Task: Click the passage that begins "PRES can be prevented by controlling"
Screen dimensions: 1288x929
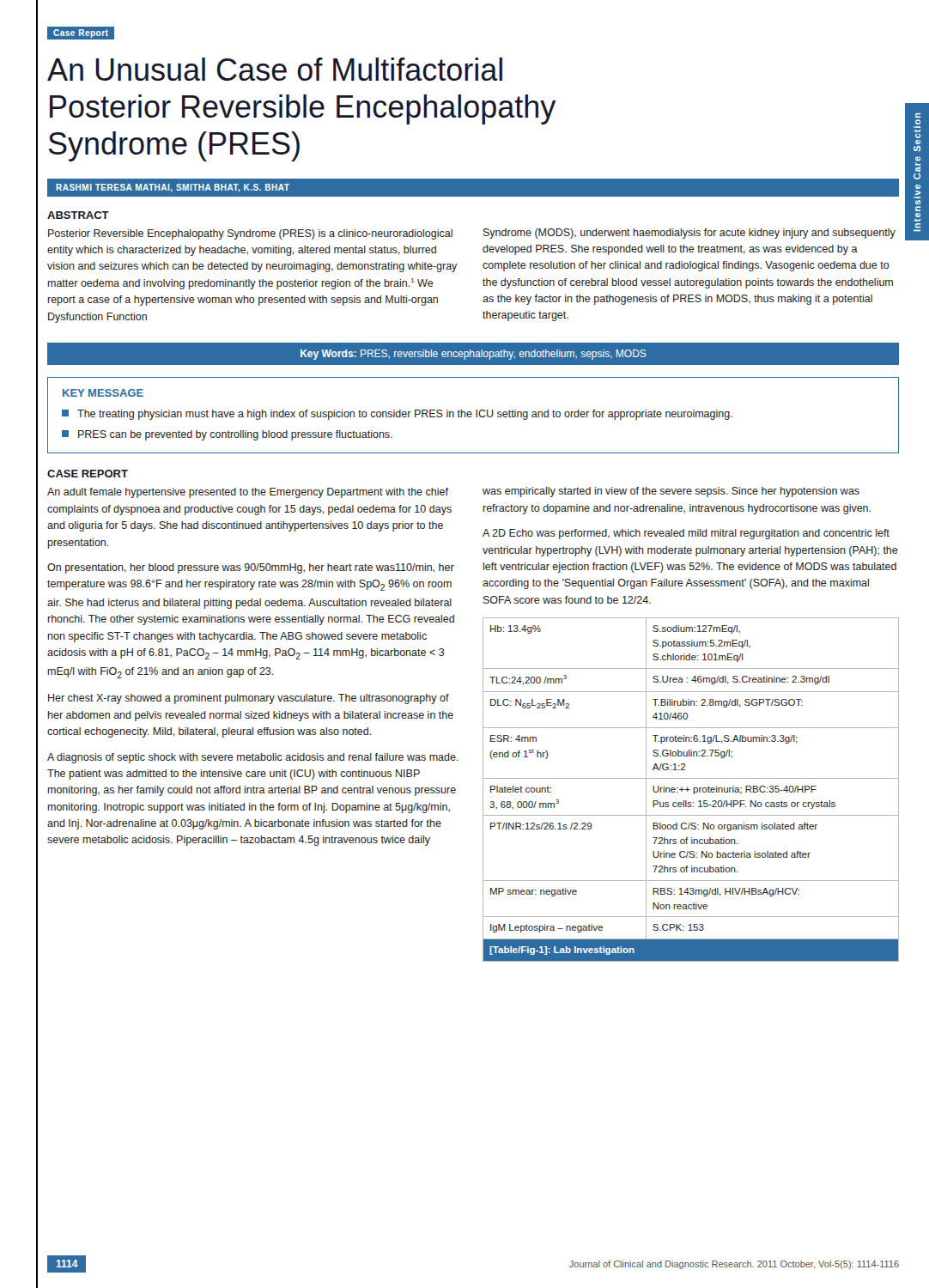Action: click(227, 435)
